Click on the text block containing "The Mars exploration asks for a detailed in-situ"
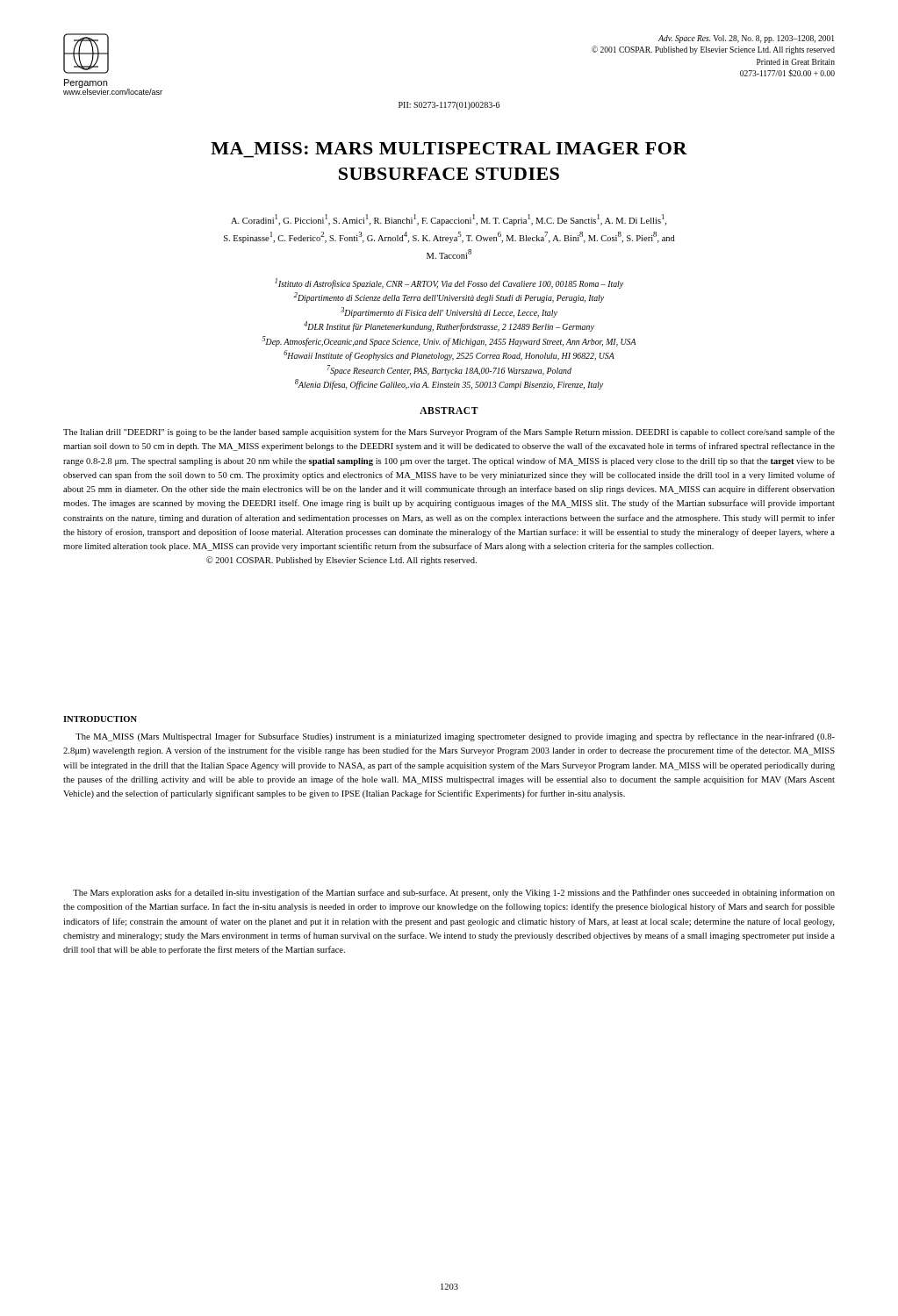The height and width of the screenshot is (1316, 898). [x=449, y=921]
